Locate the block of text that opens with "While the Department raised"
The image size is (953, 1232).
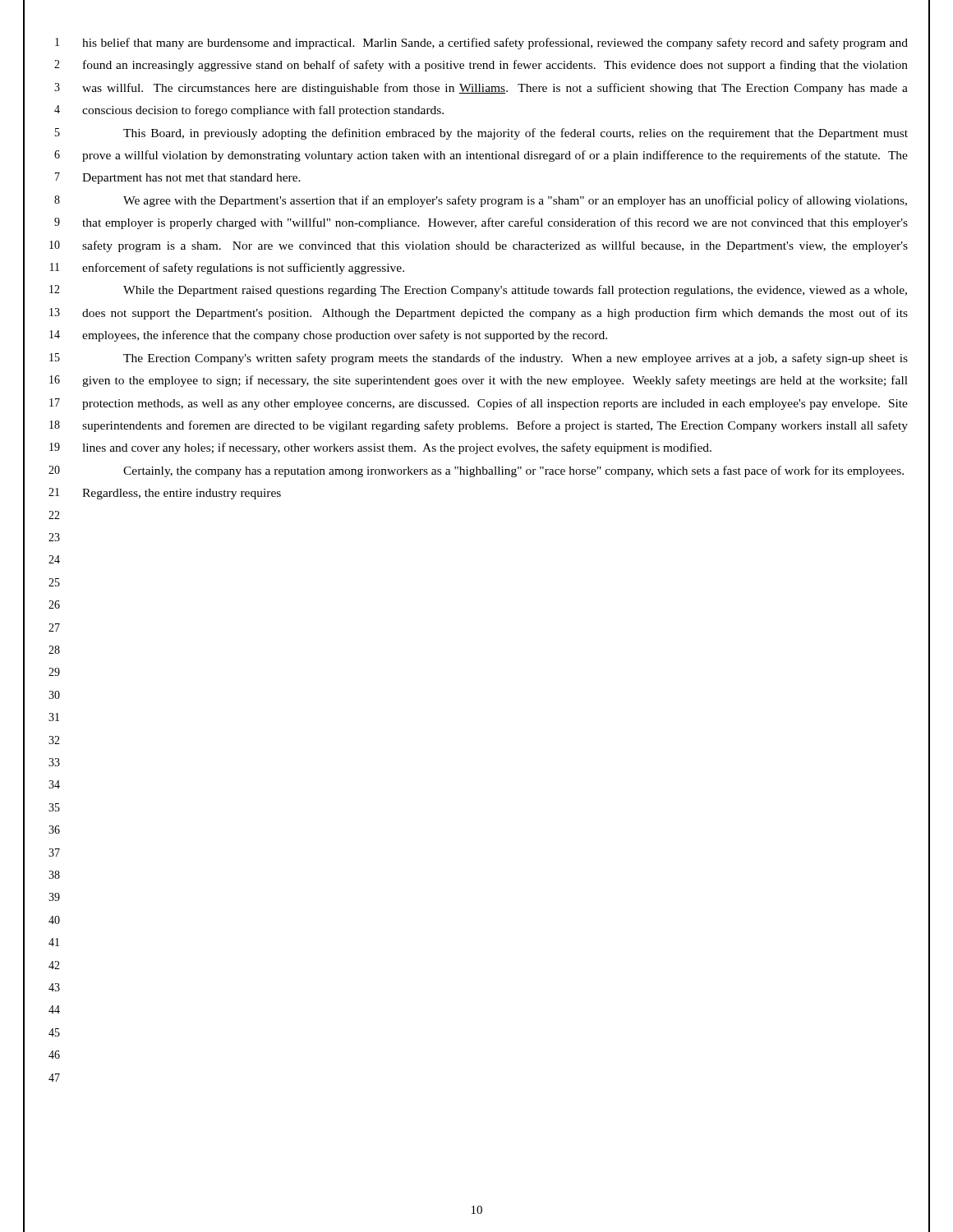pos(495,312)
